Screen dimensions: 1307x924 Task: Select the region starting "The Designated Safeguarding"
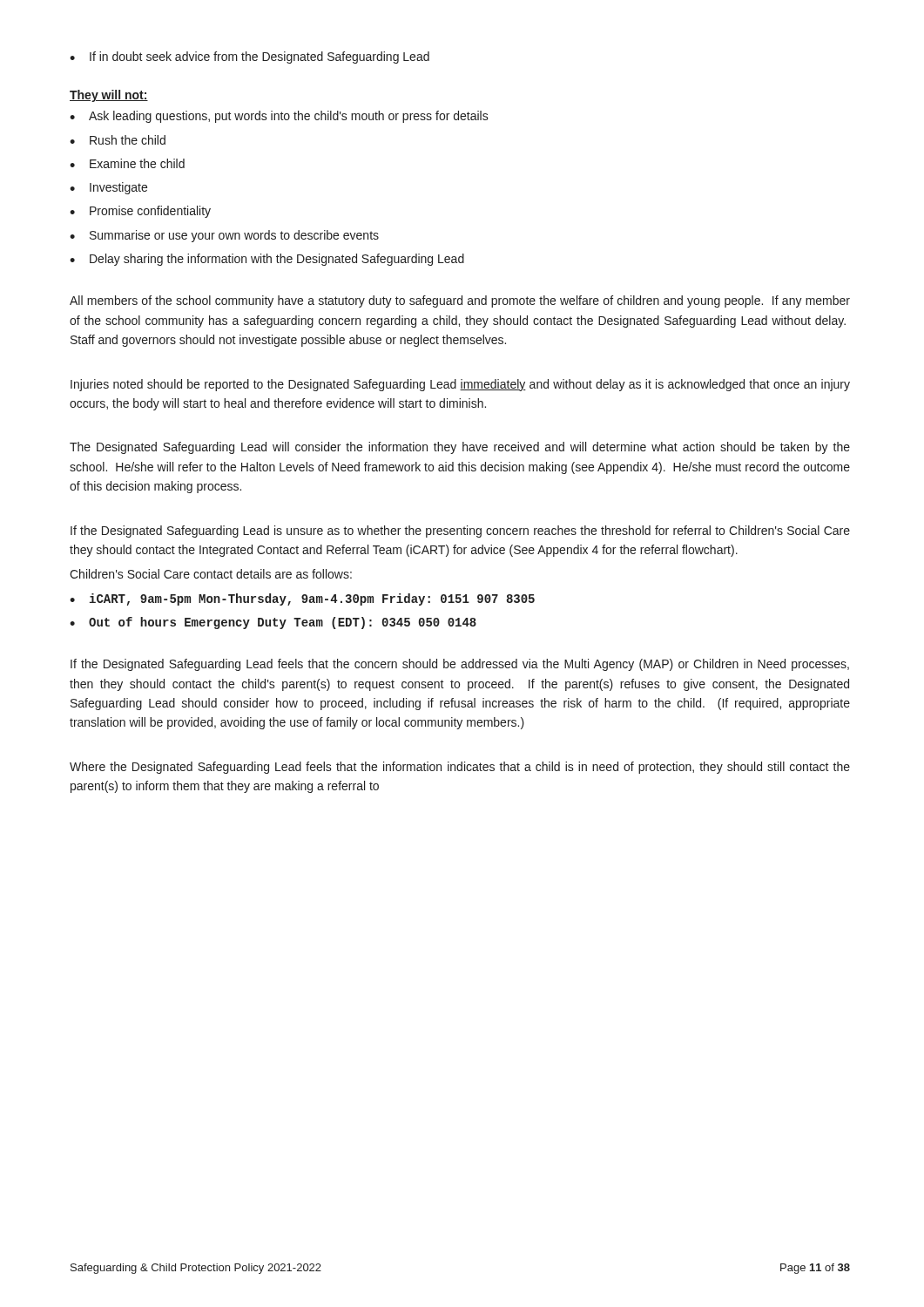pos(460,467)
